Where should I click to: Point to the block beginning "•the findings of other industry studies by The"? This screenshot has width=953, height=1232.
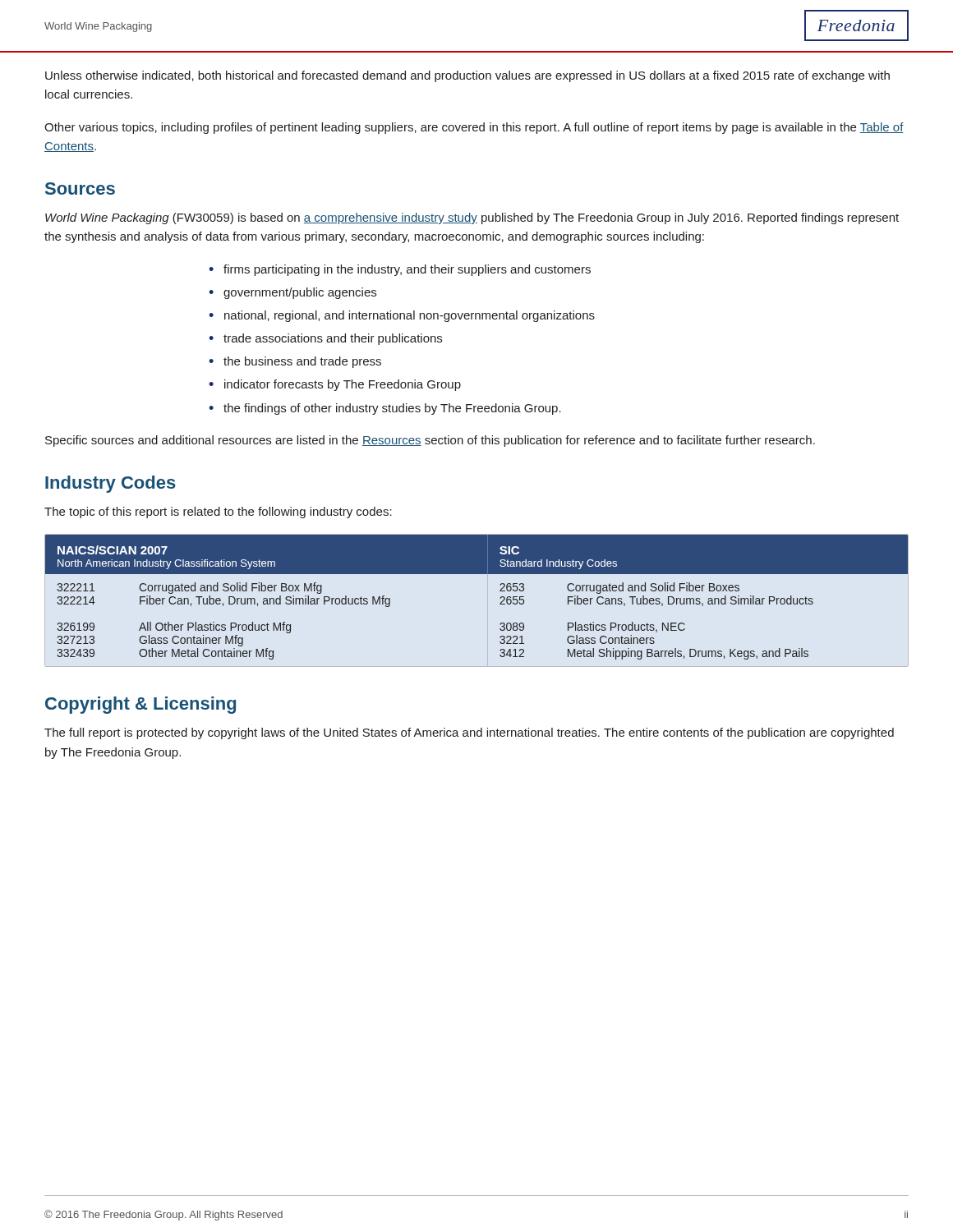(x=385, y=408)
